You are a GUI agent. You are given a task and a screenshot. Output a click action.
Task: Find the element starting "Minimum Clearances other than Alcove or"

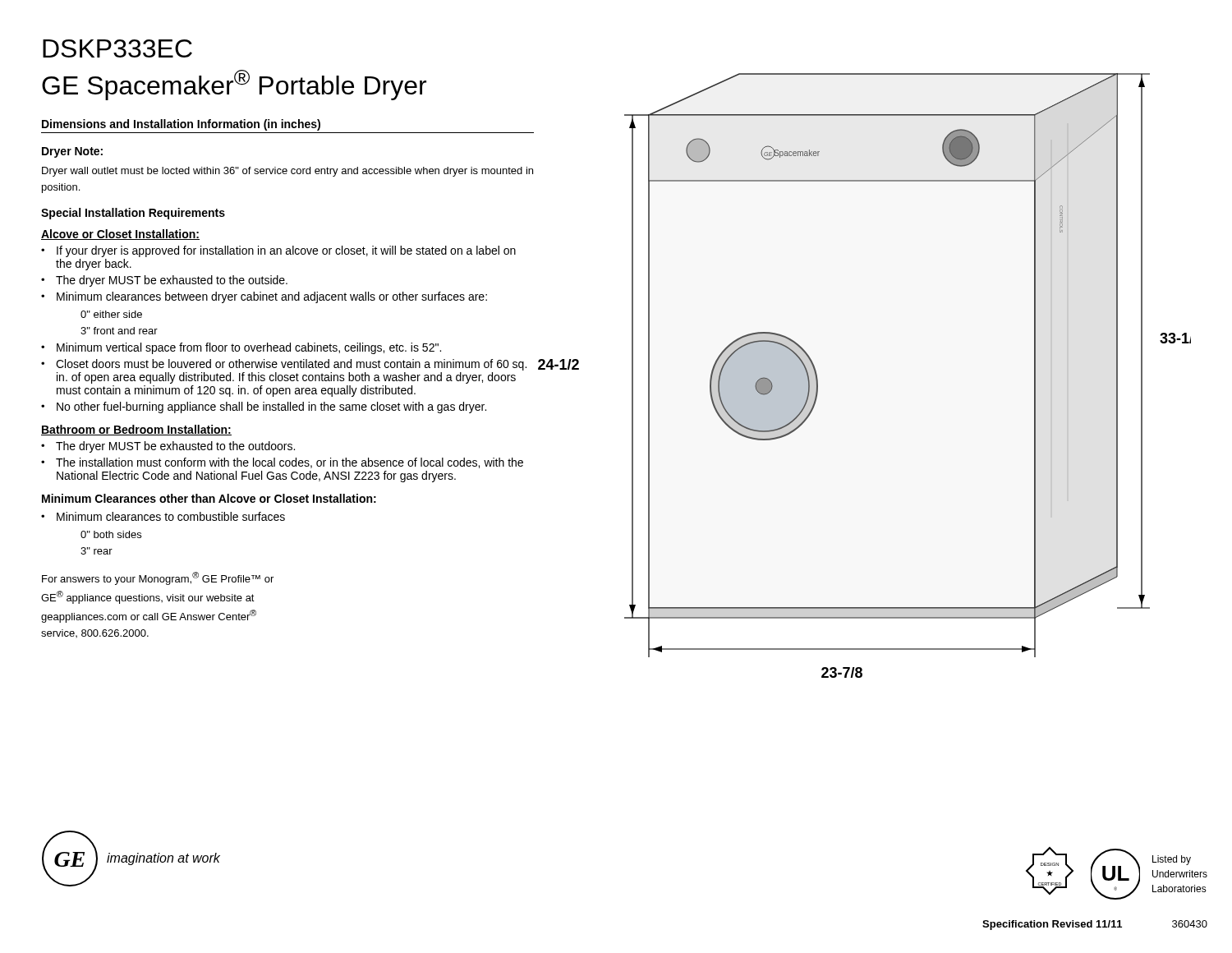point(209,499)
